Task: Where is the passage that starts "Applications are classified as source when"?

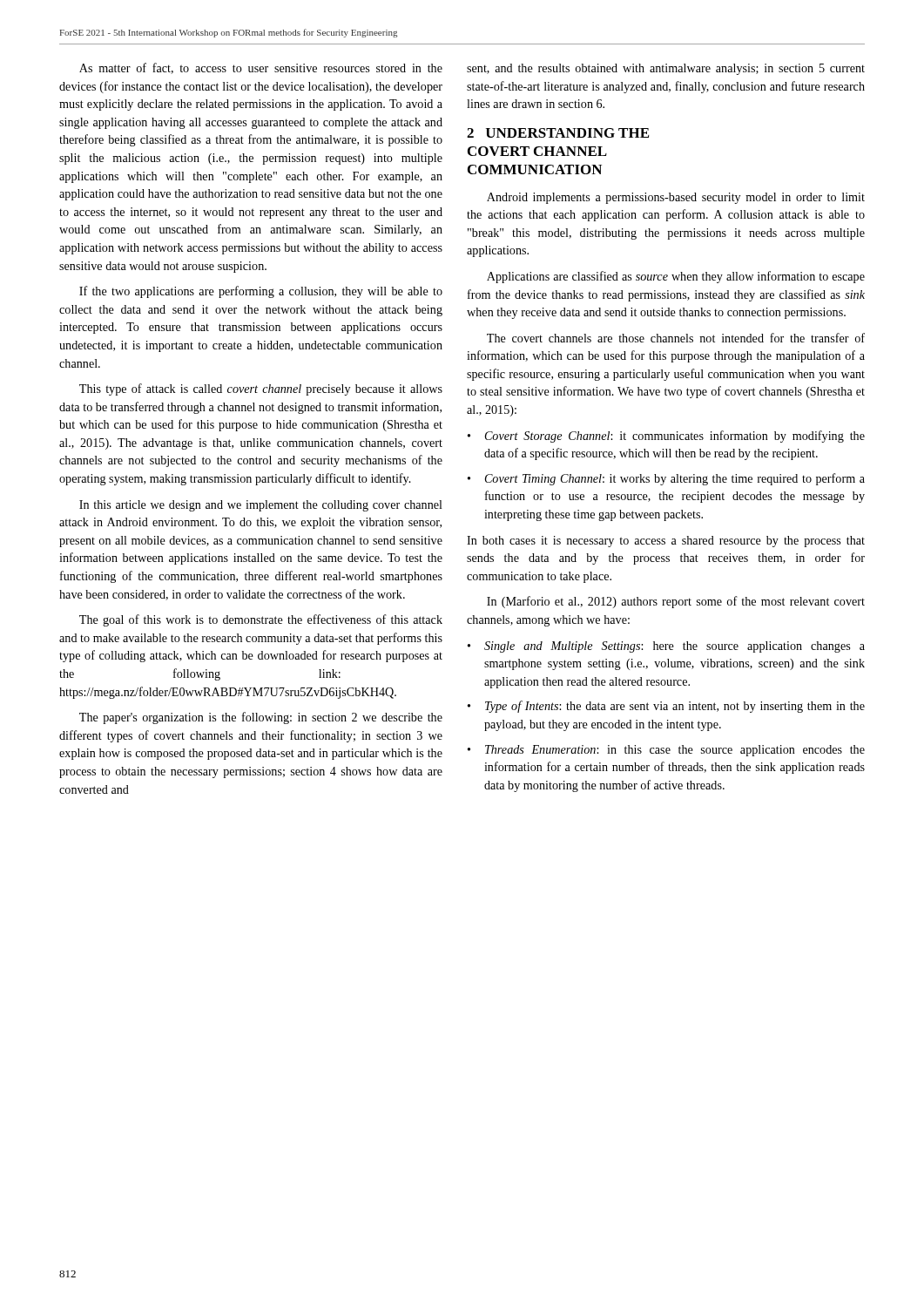Action: 666,294
